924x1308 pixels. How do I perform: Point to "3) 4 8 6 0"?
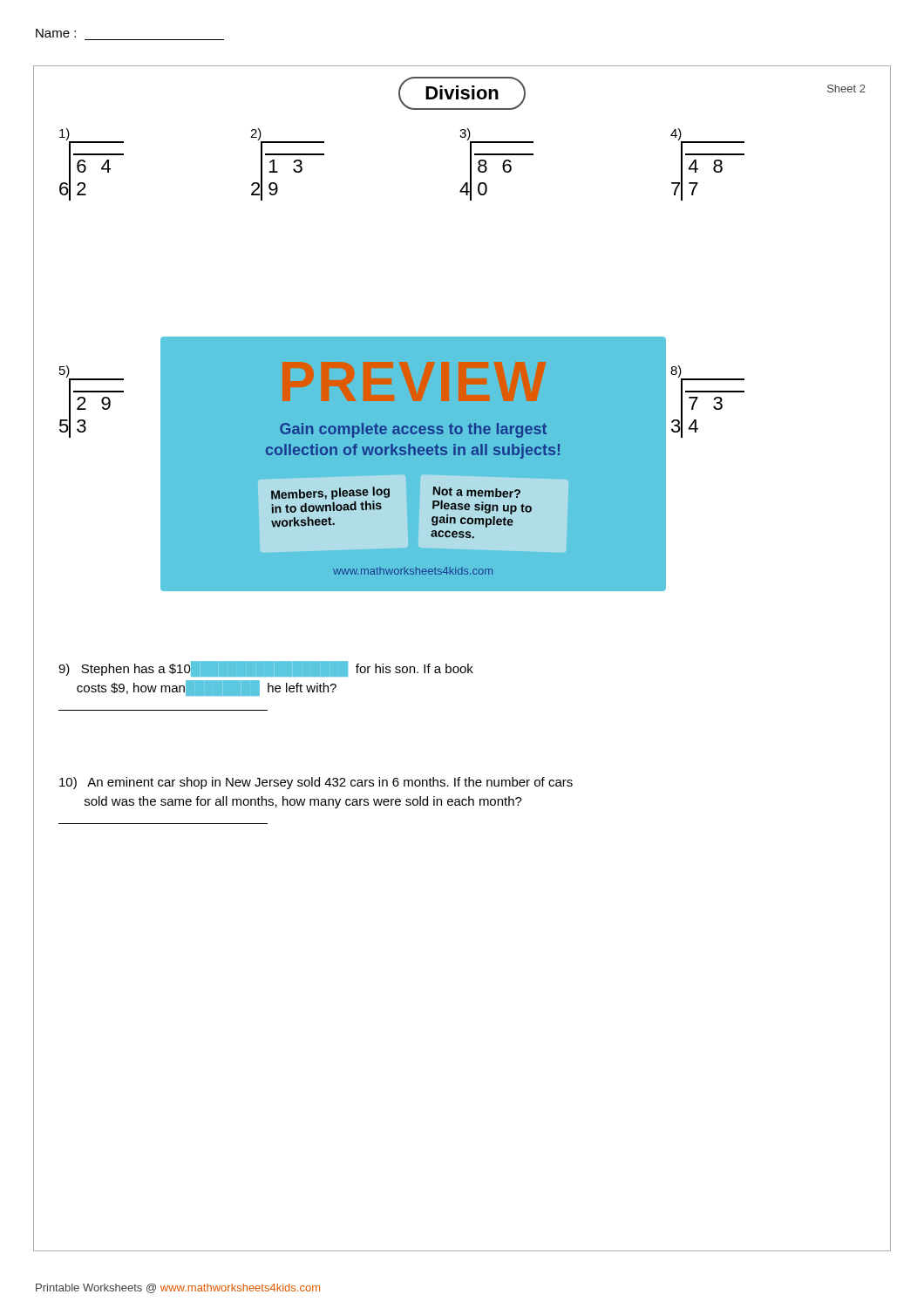pyautogui.click(x=465, y=133)
